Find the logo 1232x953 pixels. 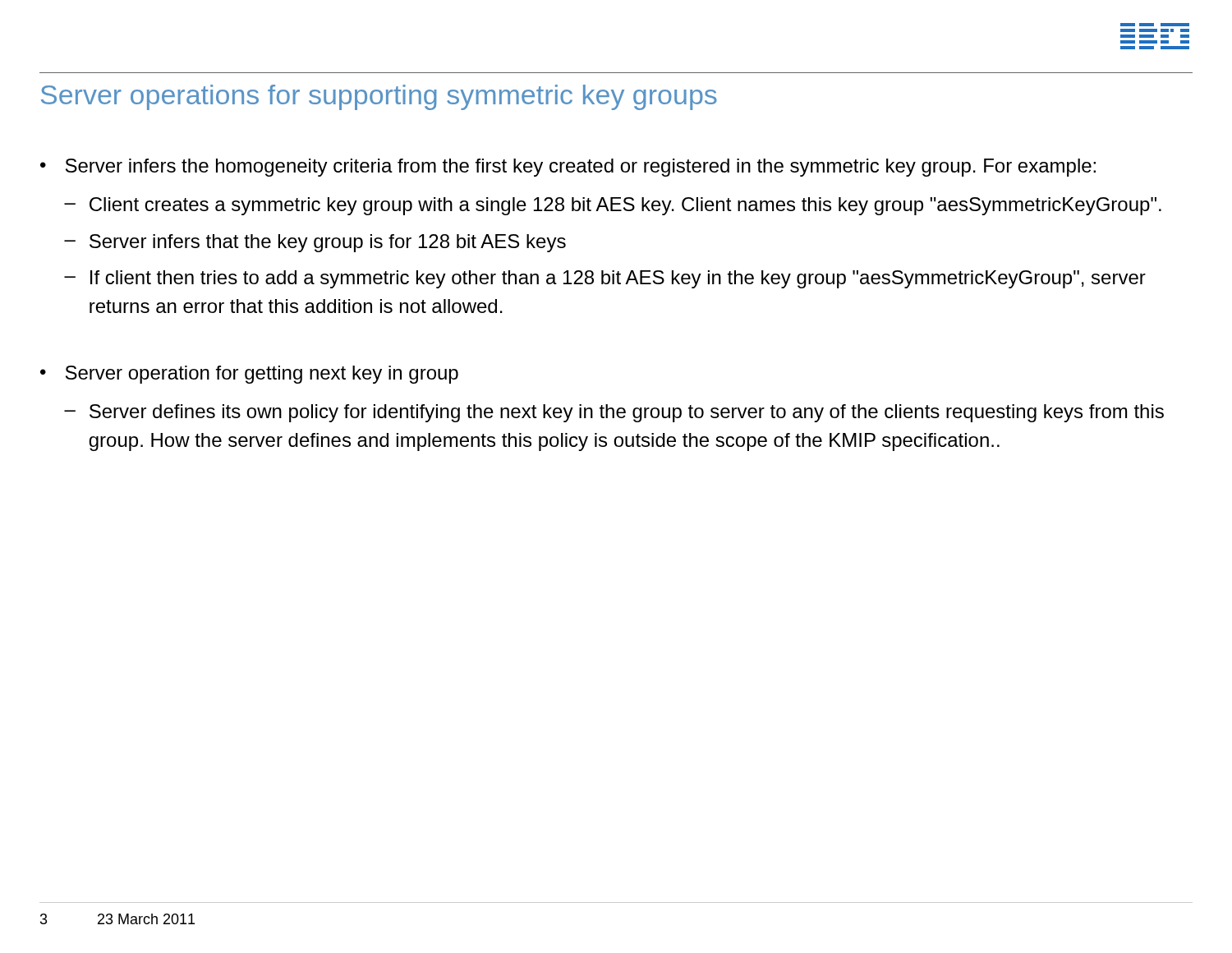(1156, 39)
